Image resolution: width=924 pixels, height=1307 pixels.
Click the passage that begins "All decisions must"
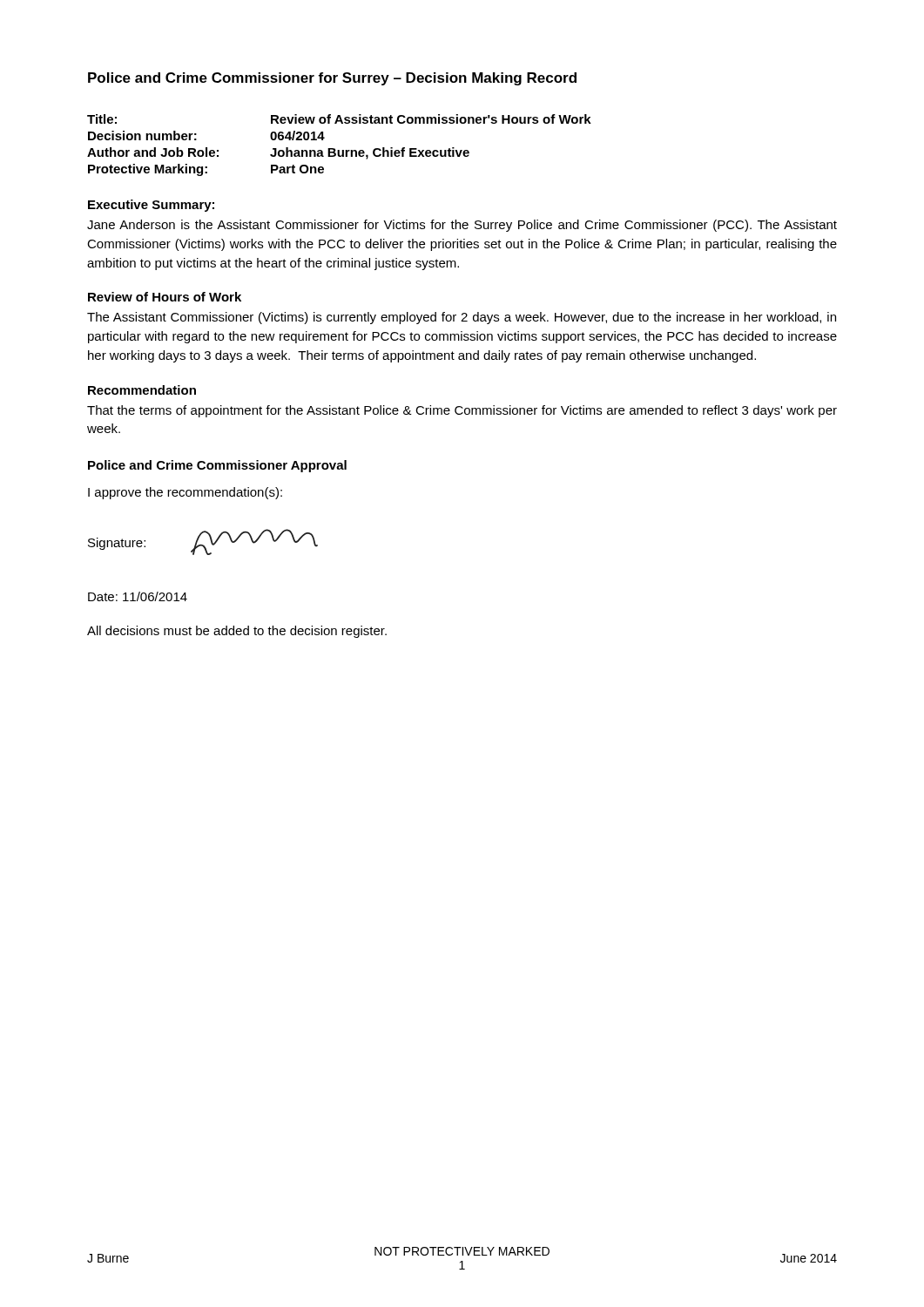pos(237,630)
